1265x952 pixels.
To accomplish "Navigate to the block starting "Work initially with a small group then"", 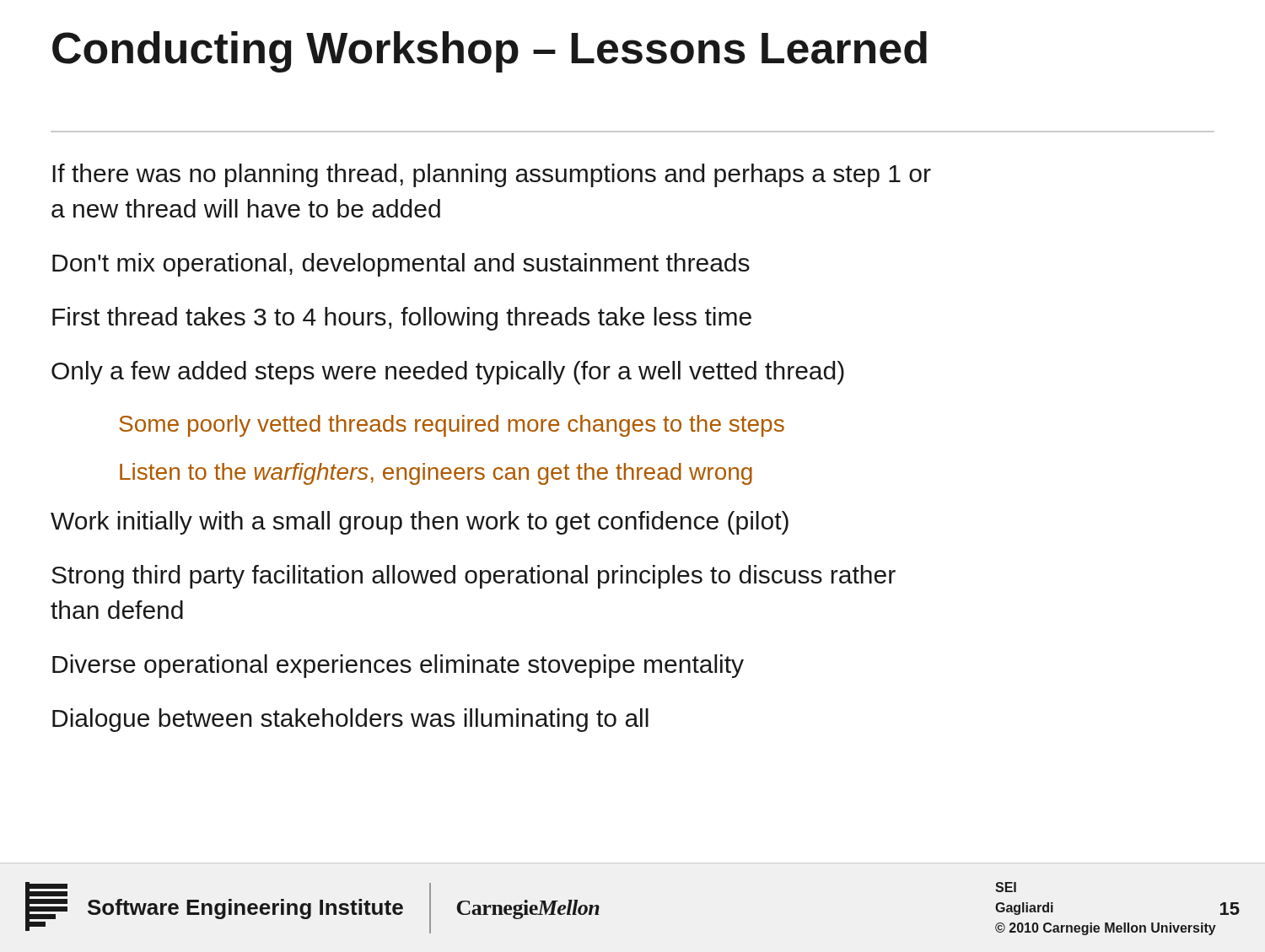I will click(x=420, y=521).
